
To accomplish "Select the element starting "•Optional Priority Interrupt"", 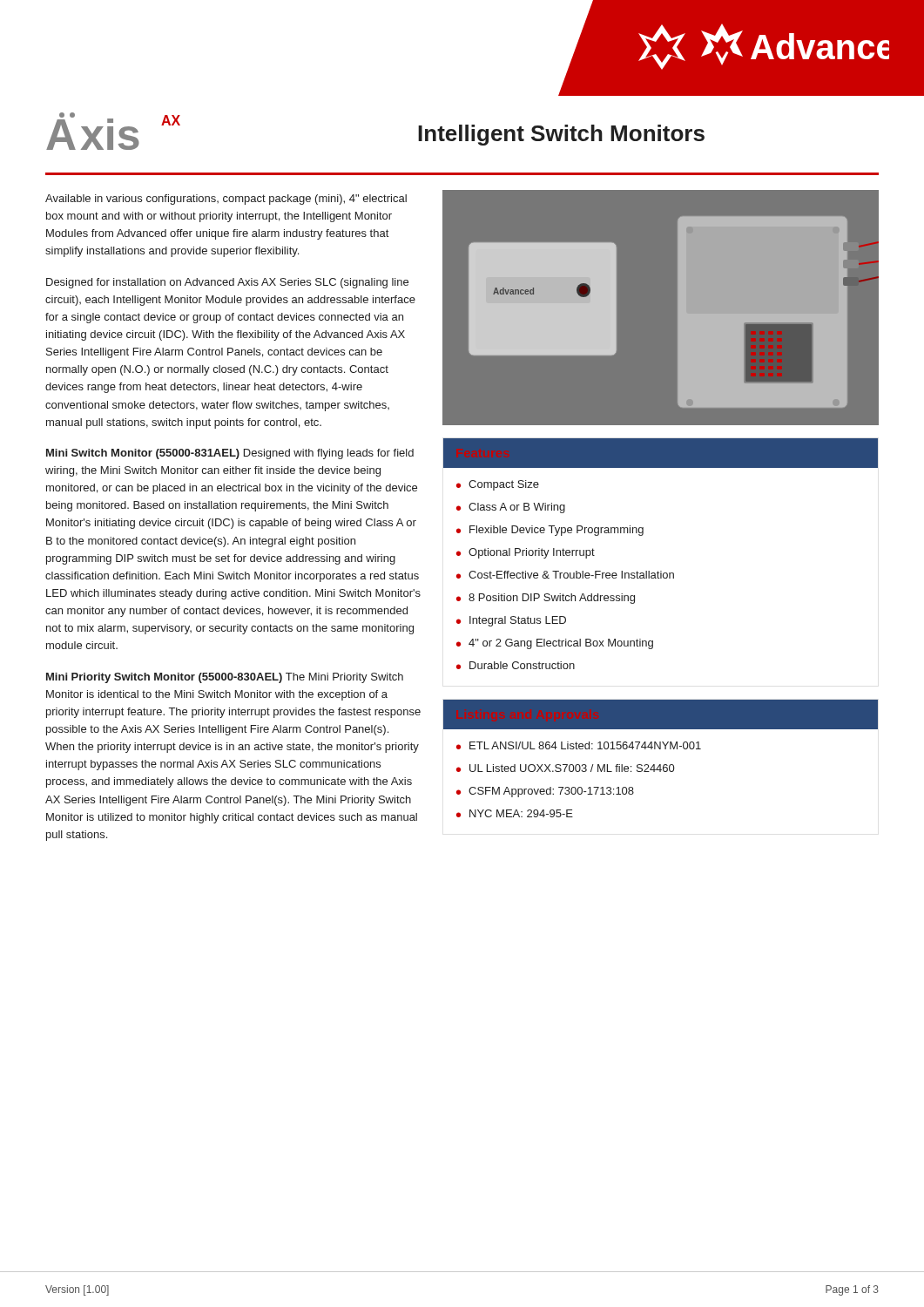I will click(x=525, y=553).
